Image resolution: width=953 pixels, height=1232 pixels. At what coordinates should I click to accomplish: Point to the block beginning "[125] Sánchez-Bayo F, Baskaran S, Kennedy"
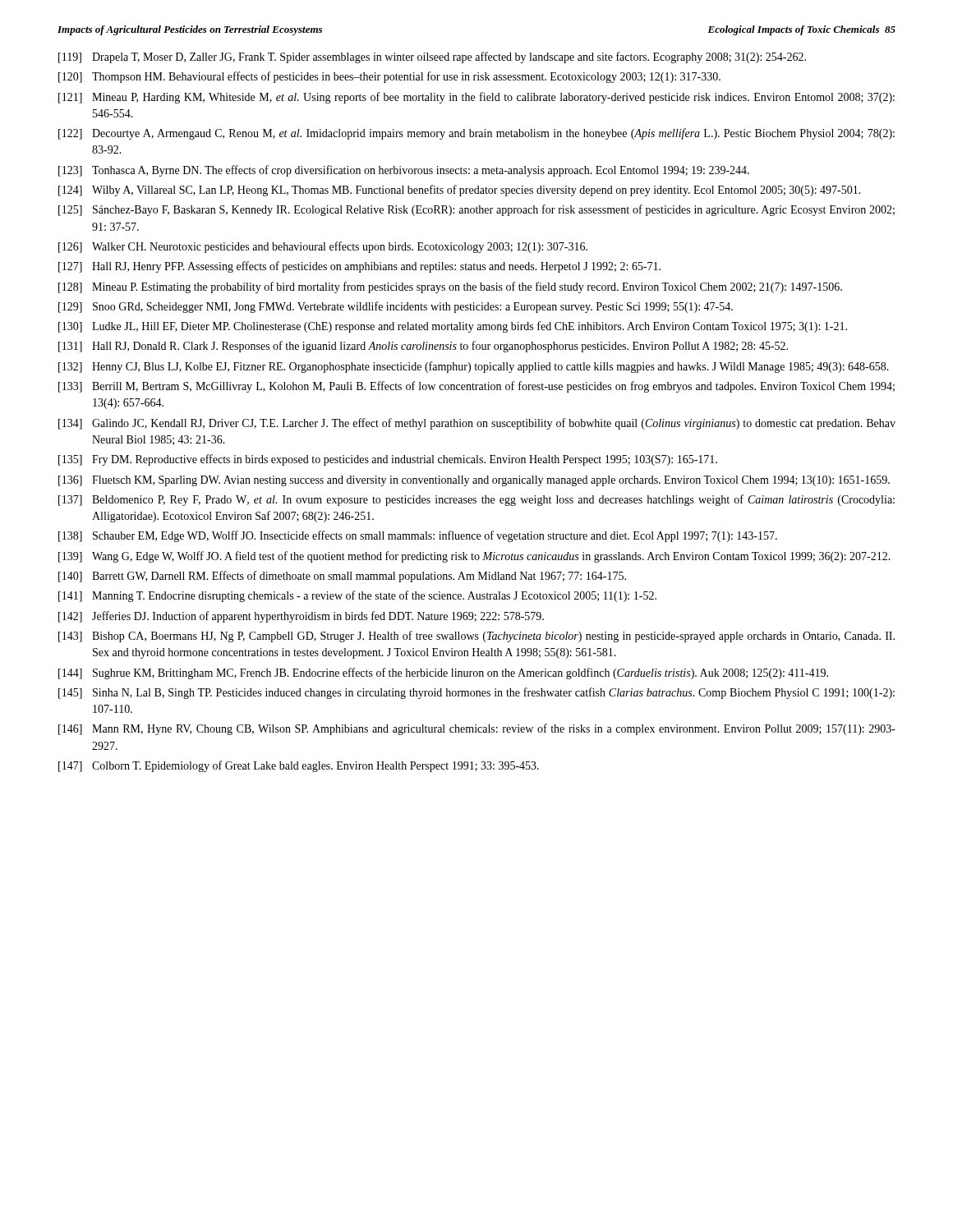coord(476,219)
